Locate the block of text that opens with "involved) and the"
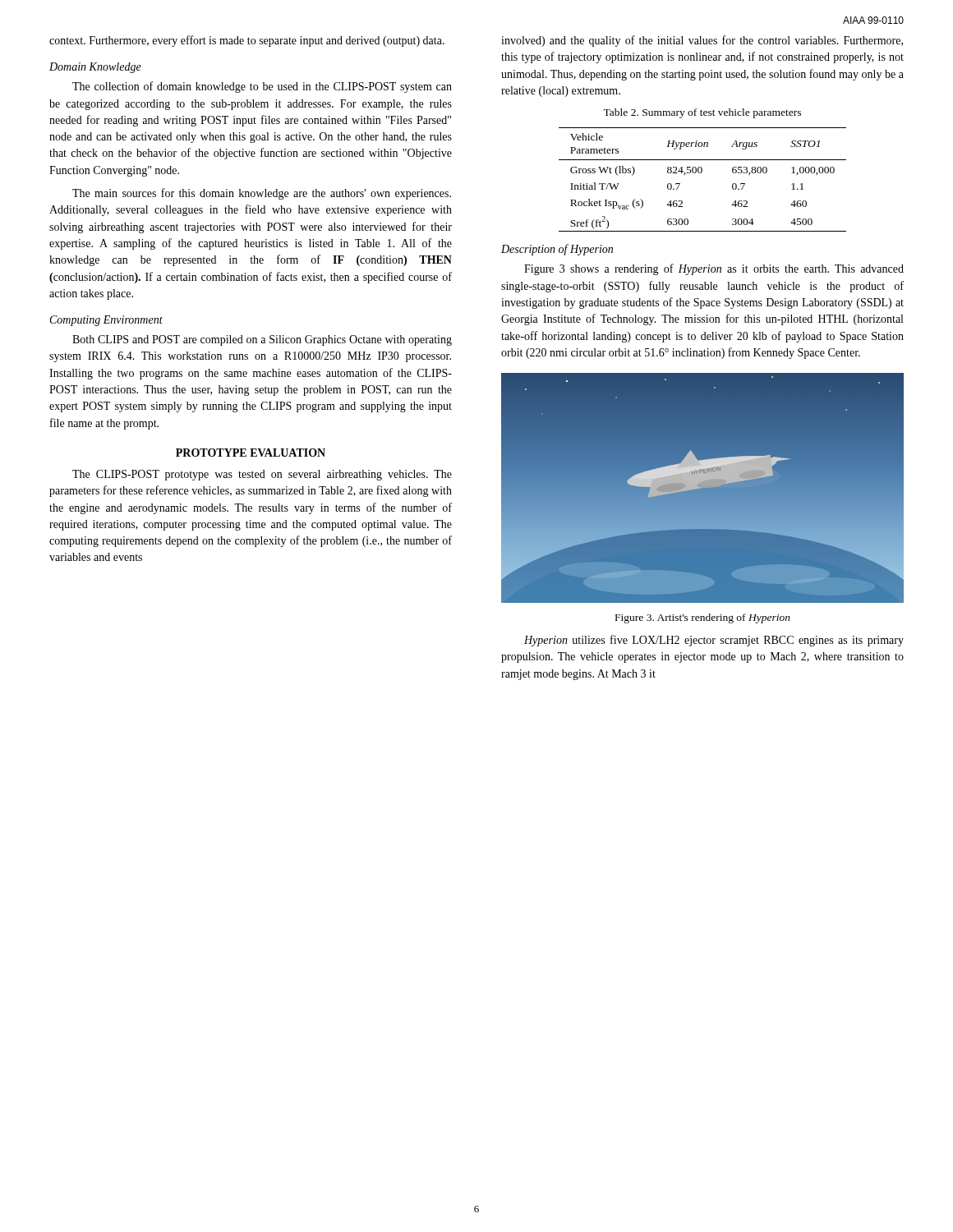The height and width of the screenshot is (1232, 953). coord(702,66)
